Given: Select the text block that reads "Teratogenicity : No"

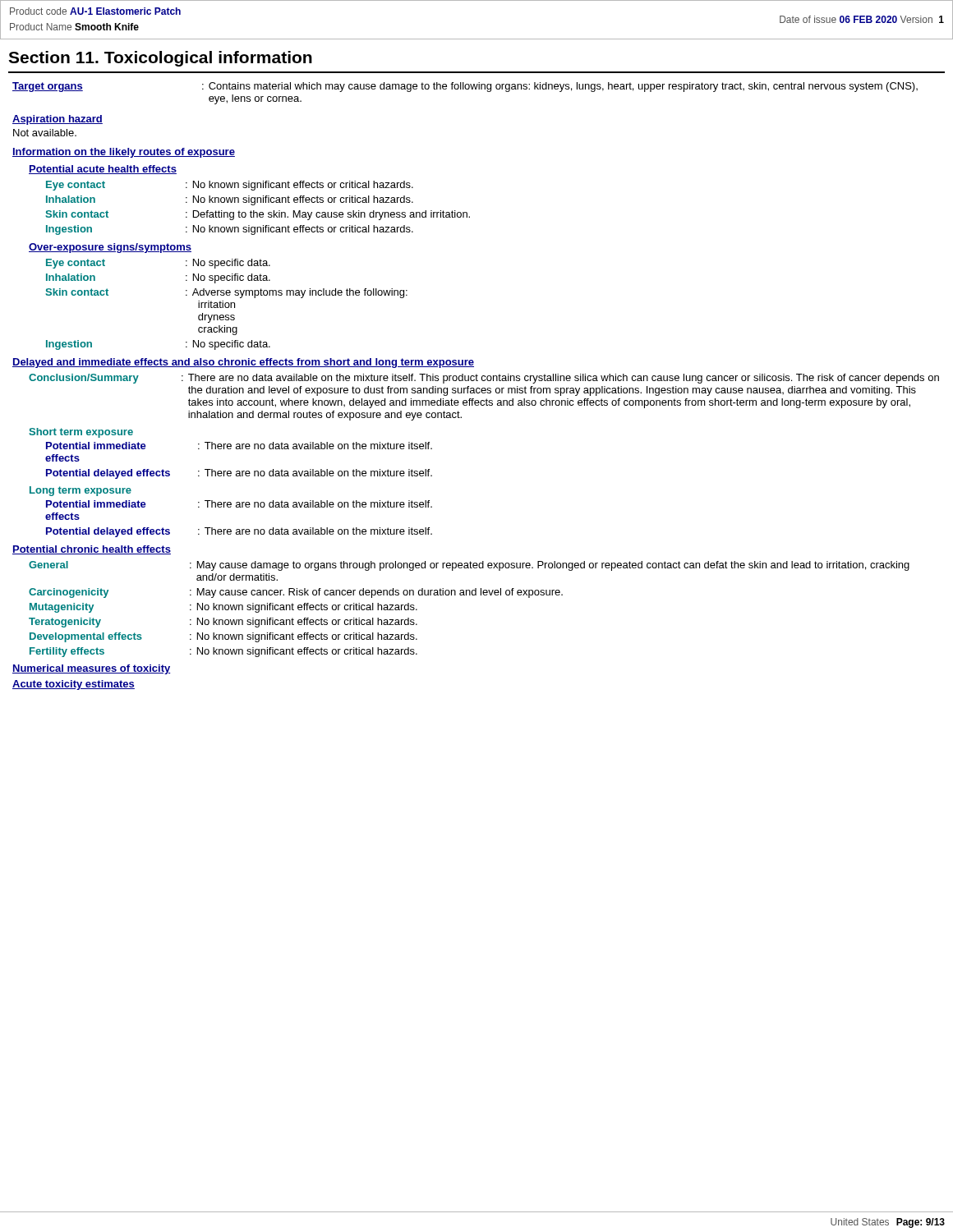Looking at the screenshot, I should tap(223, 622).
